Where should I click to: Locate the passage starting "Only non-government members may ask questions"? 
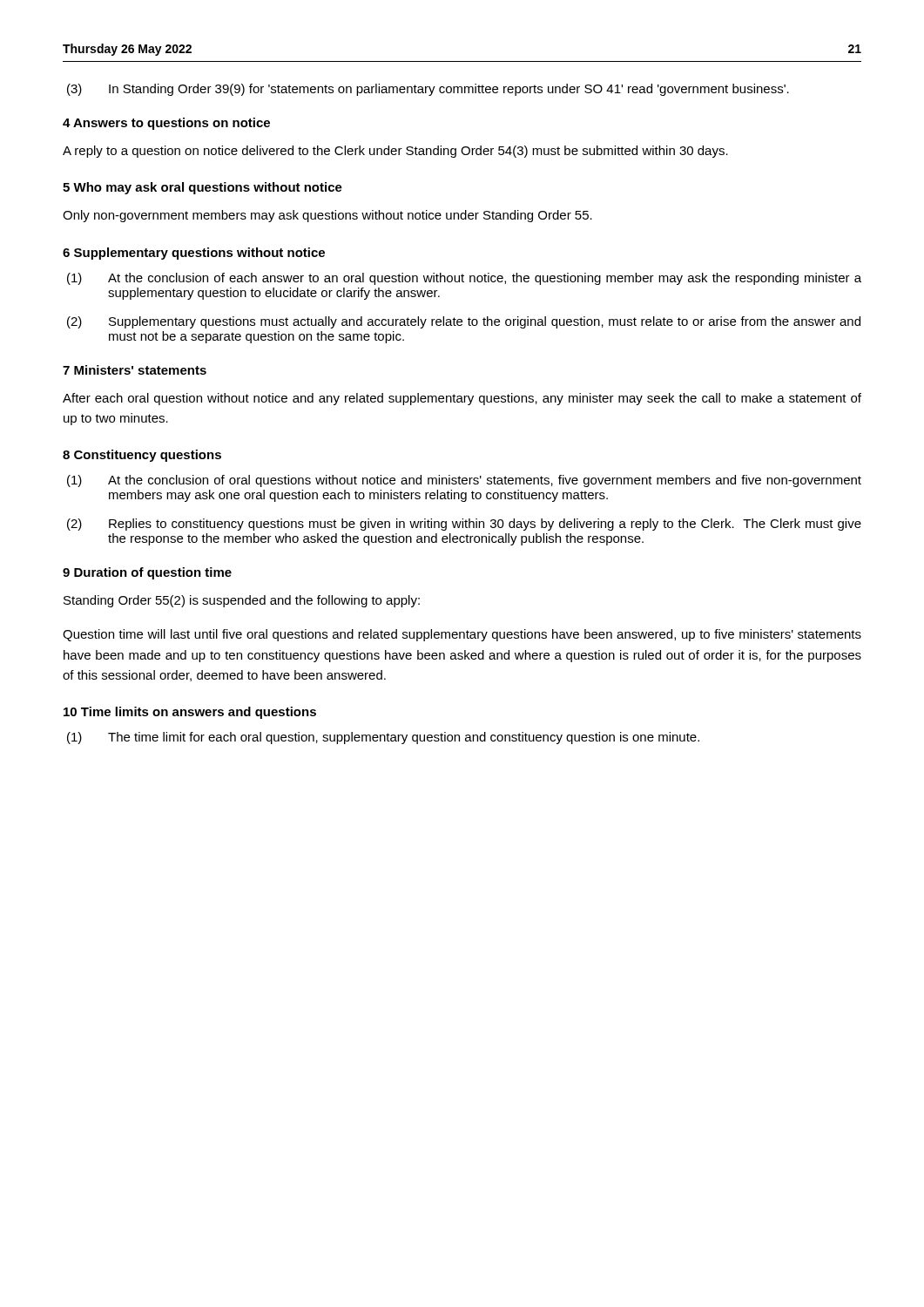328,215
